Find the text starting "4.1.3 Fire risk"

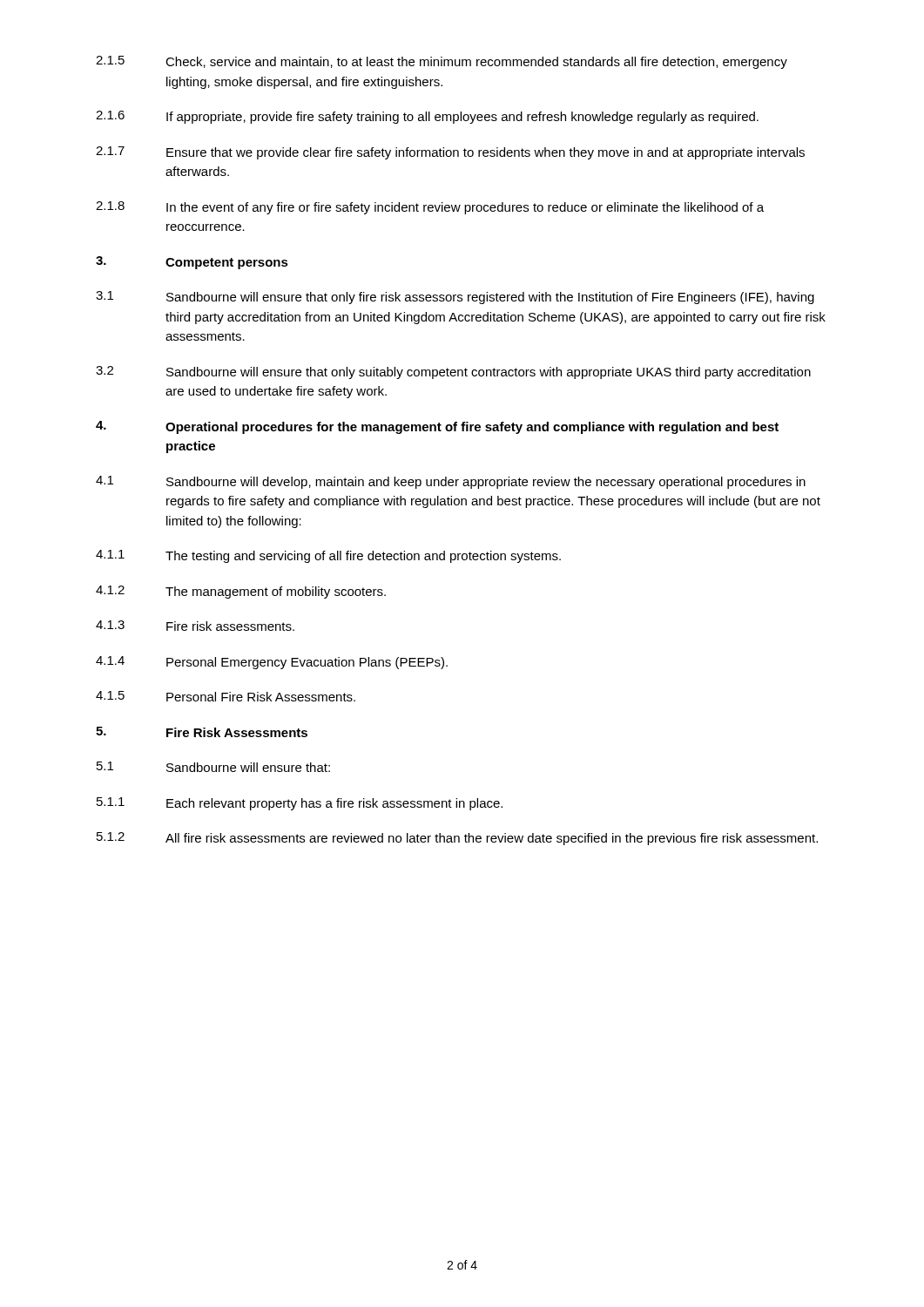(195, 626)
